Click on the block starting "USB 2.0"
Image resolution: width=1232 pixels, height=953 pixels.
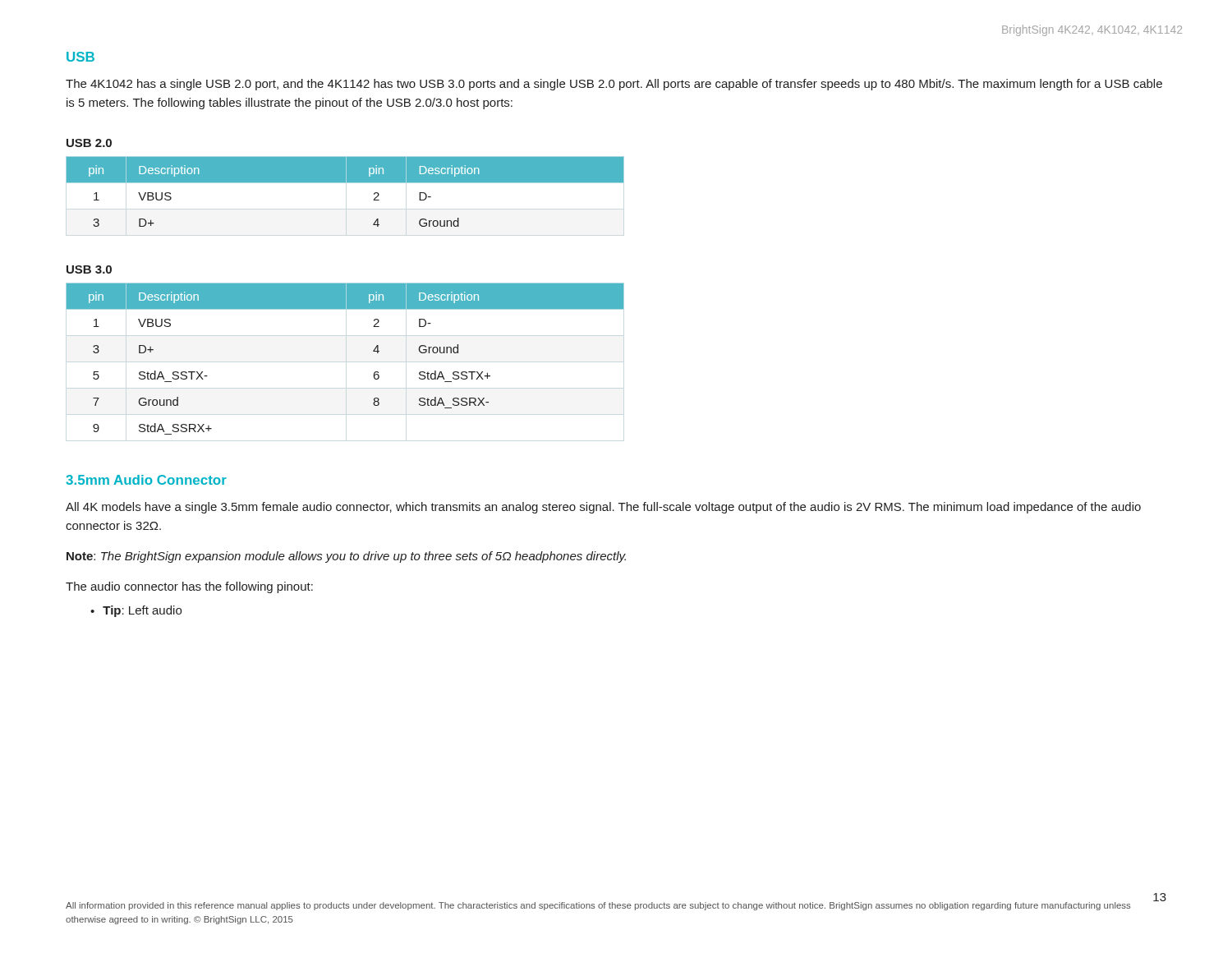point(89,142)
